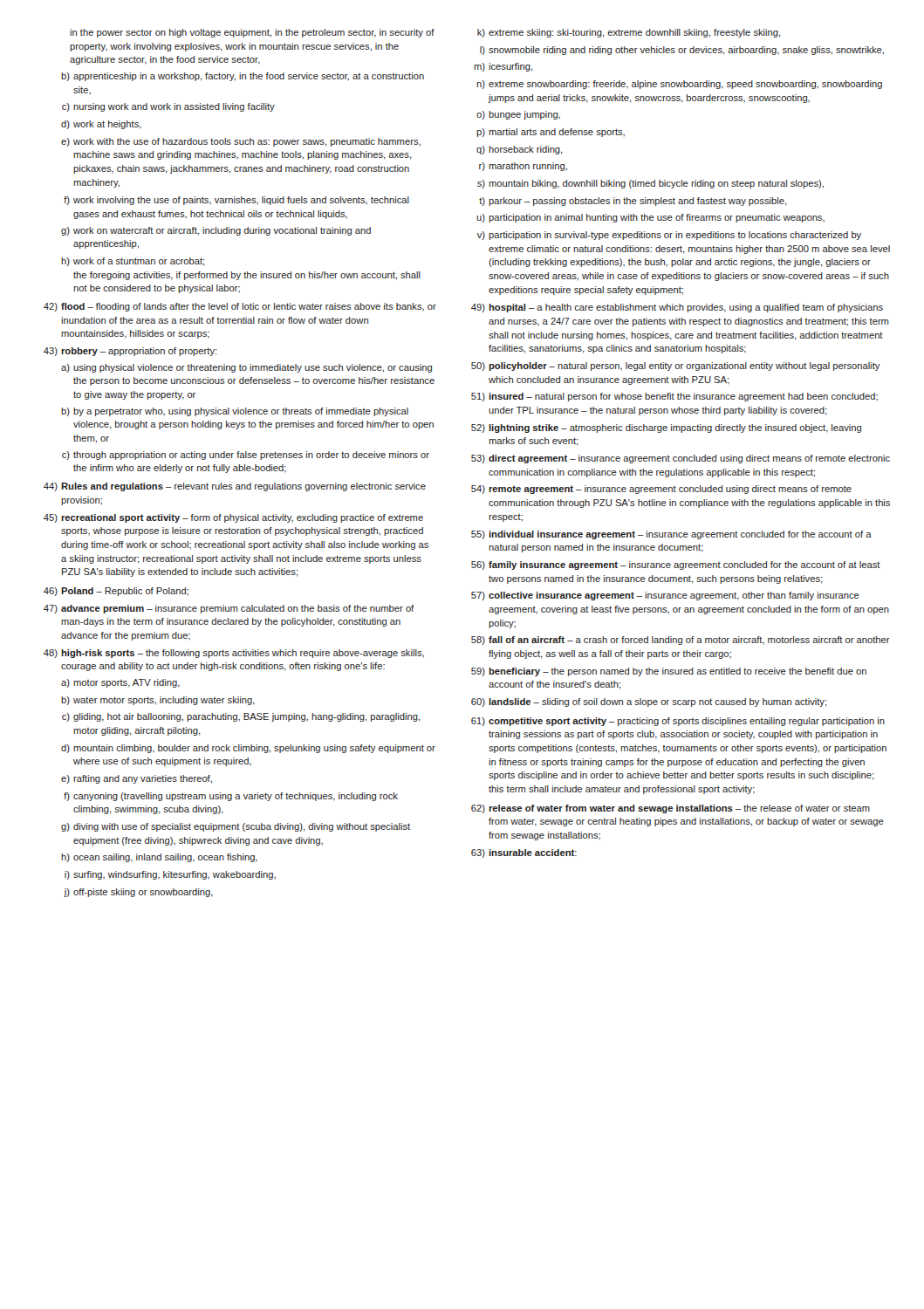Select the list item with the text "51) insured – natural person"
Viewport: 924px width, 1309px height.
pos(676,404)
